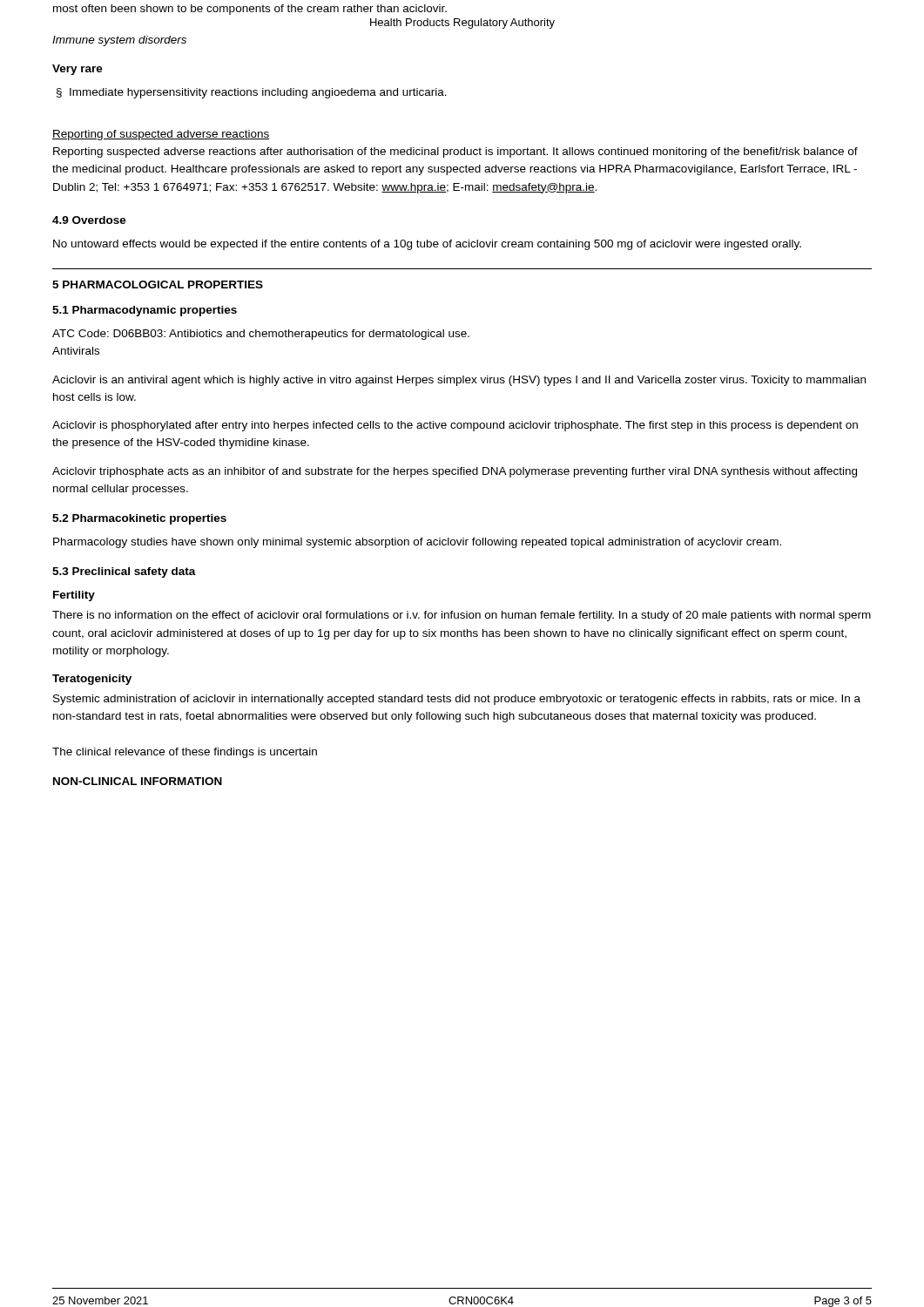Click on the text block that says "Pharmacology studies have shown"
This screenshot has width=924, height=1307.
417,541
